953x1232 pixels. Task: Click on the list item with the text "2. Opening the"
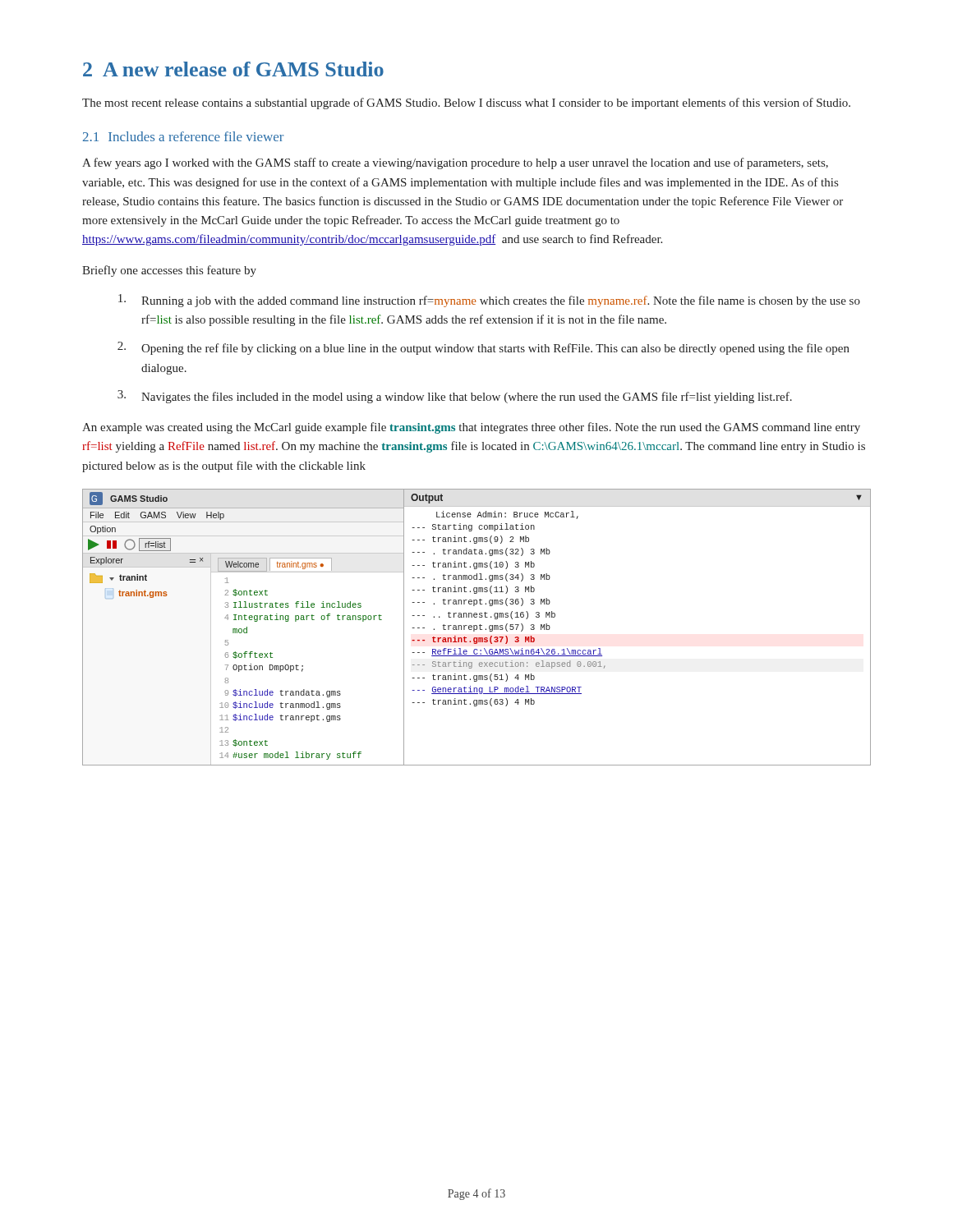[x=476, y=359]
